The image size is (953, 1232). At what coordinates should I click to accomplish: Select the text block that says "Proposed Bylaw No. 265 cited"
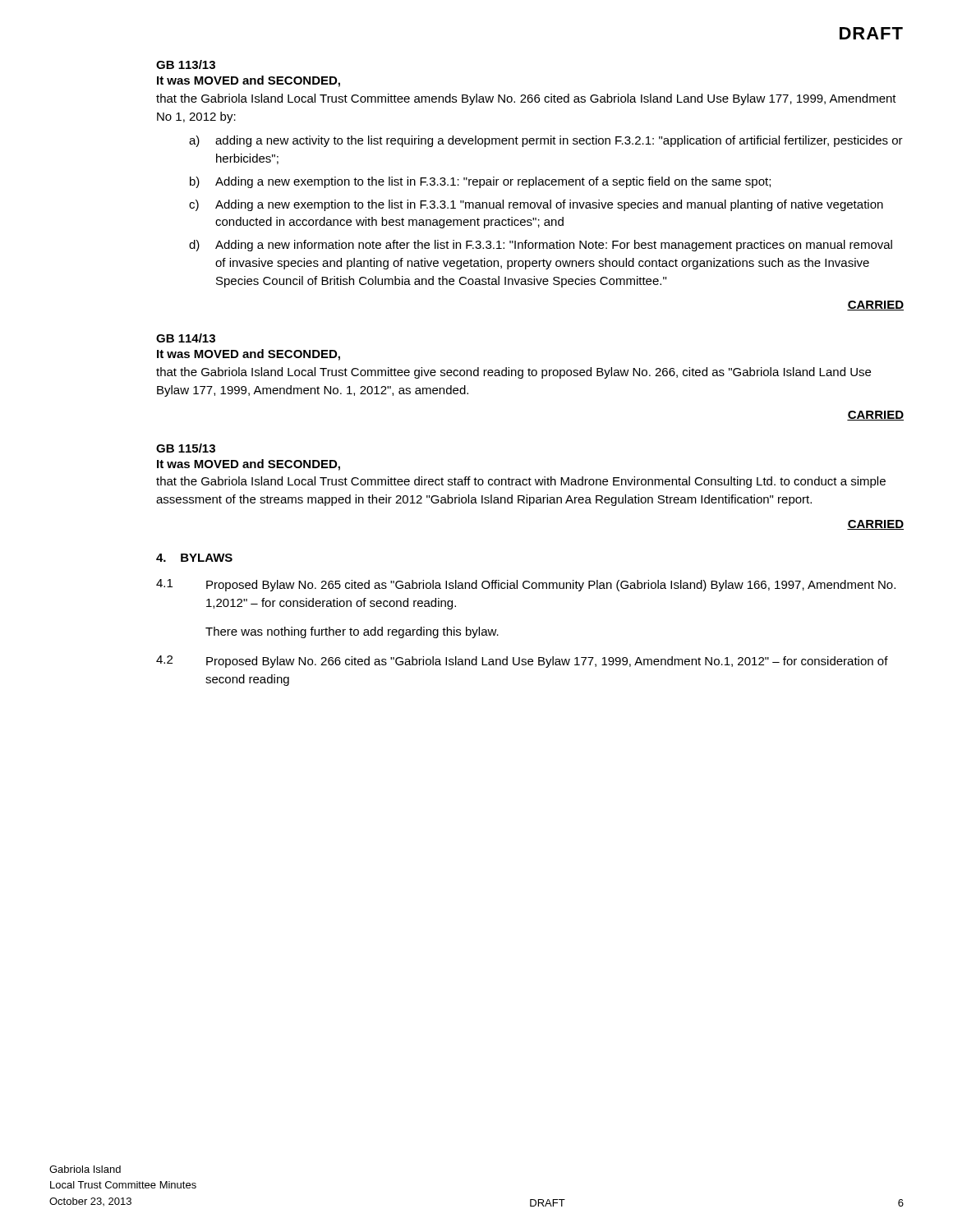tap(551, 593)
